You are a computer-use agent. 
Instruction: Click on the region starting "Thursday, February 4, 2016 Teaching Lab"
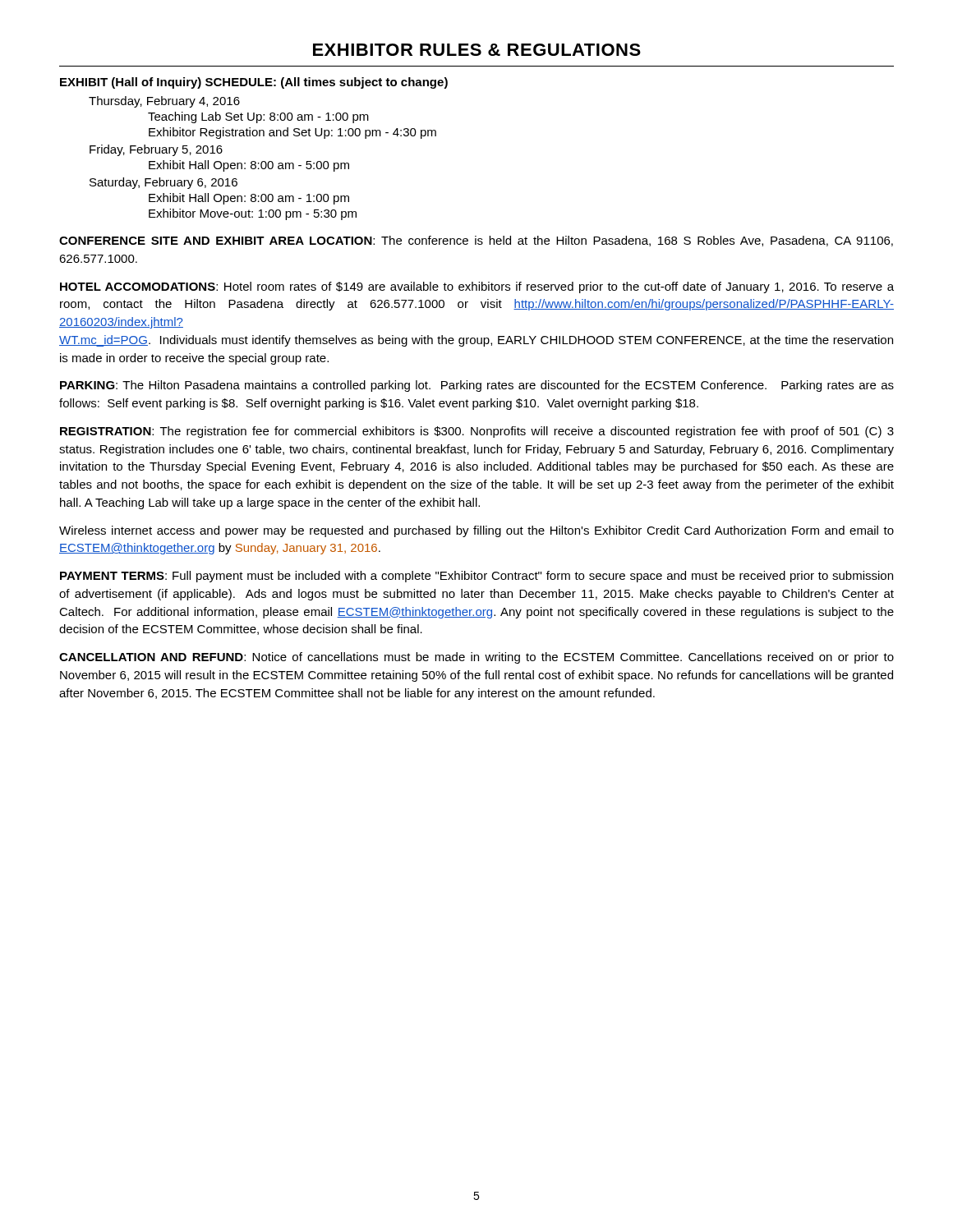[164, 102]
